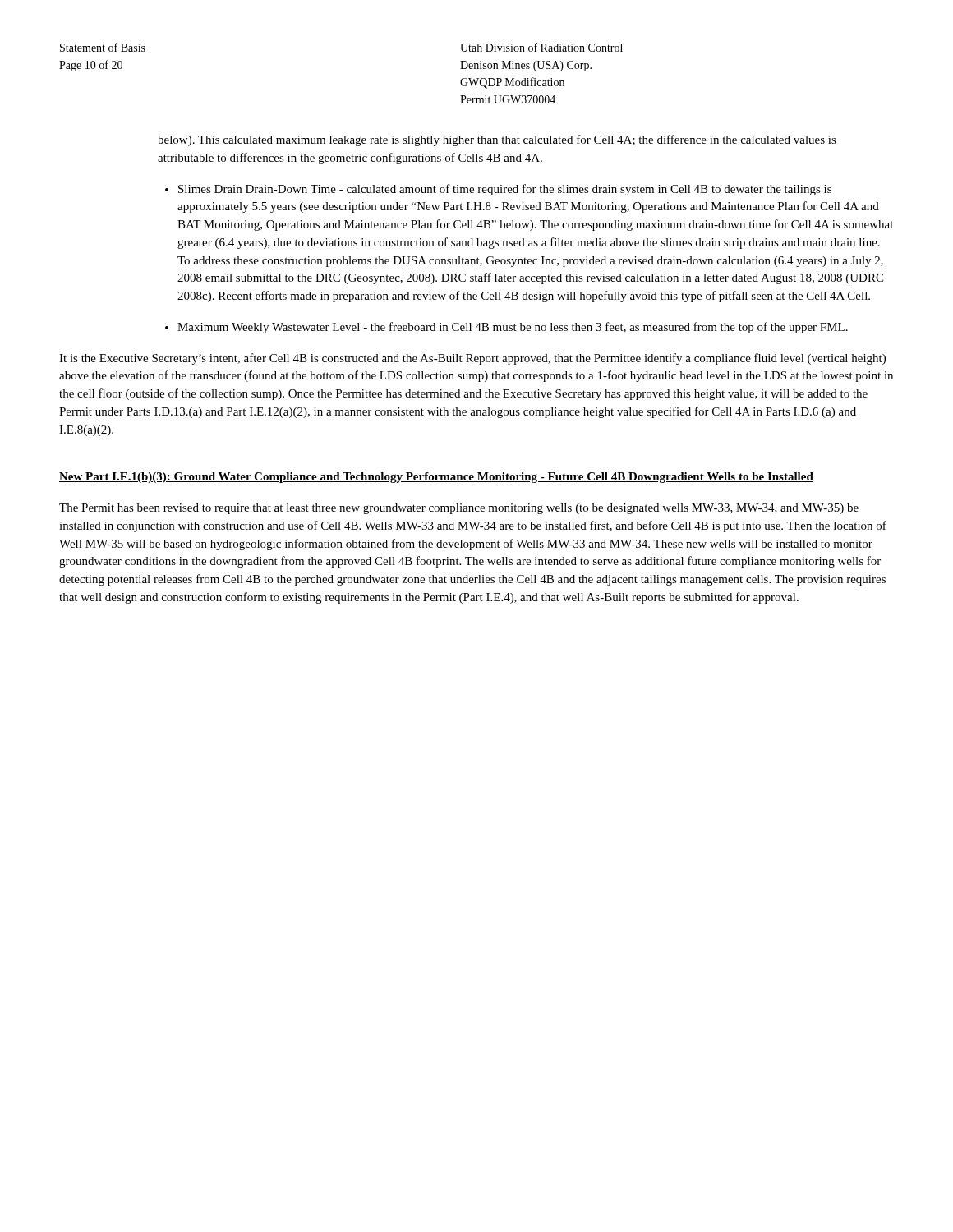Navigate to the text block starting "The Permit has been revised to"
The width and height of the screenshot is (953, 1232).
click(x=473, y=552)
